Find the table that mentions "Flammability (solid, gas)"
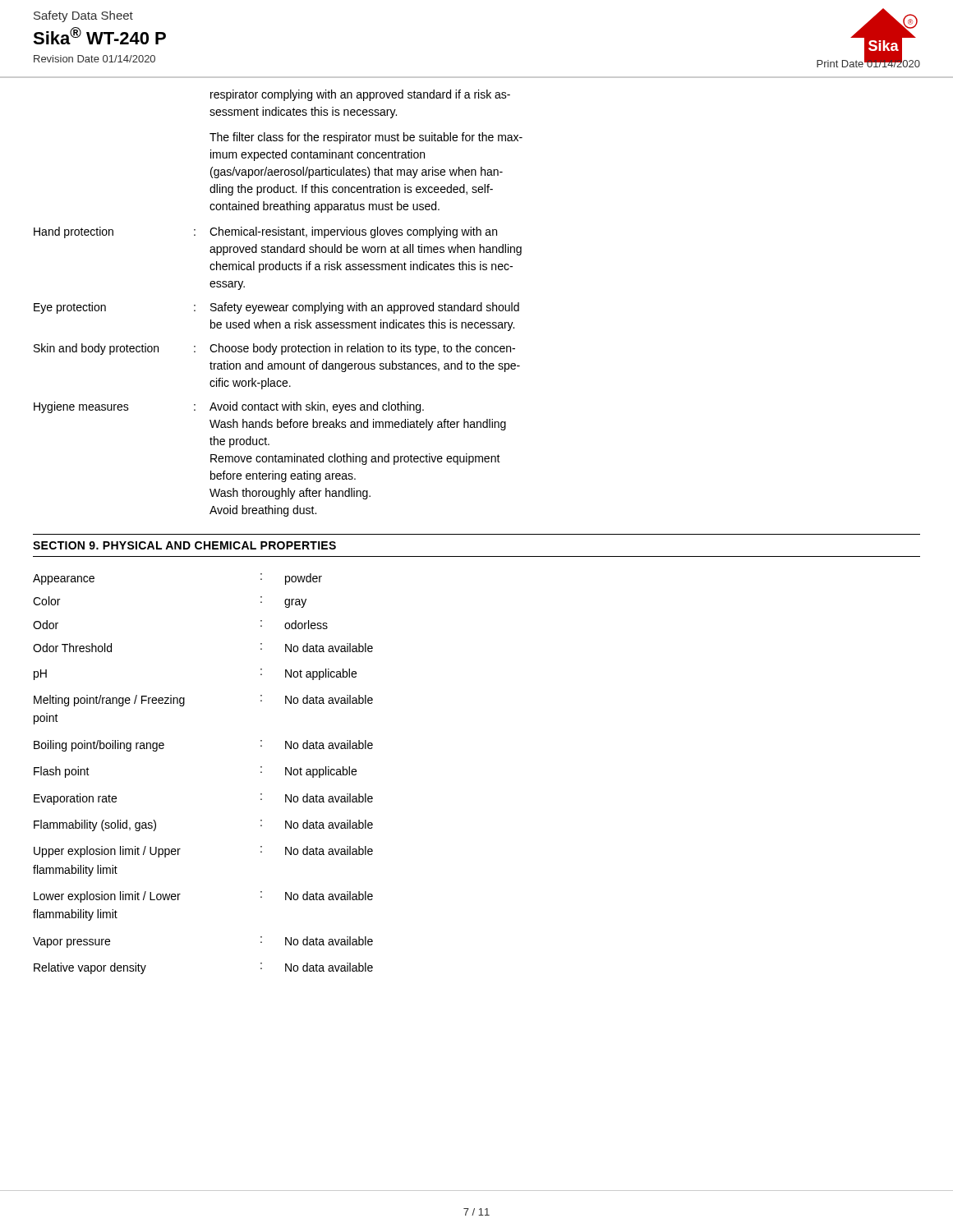Viewport: 953px width, 1232px height. [x=476, y=774]
